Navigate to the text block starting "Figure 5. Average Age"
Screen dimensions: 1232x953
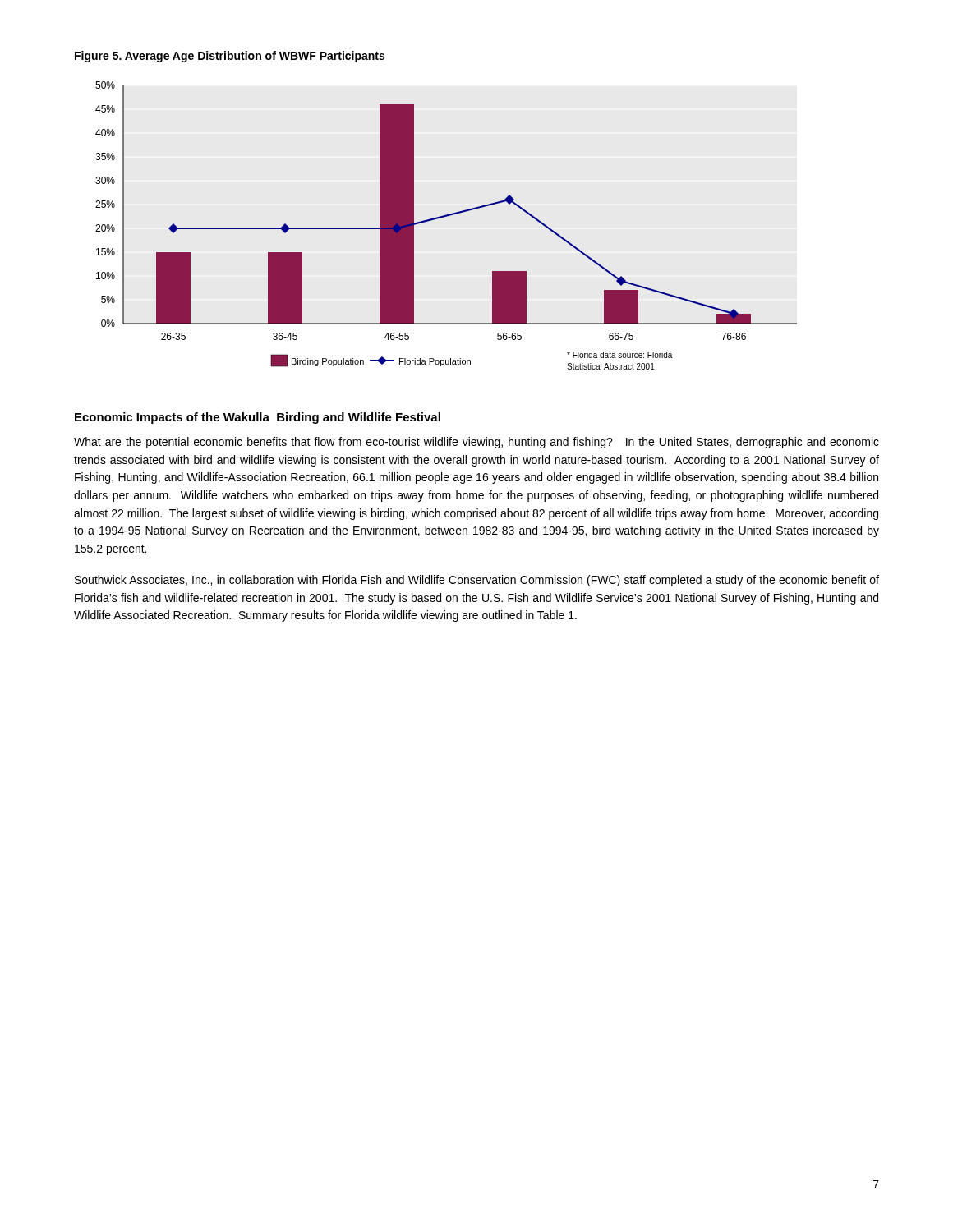[230, 56]
